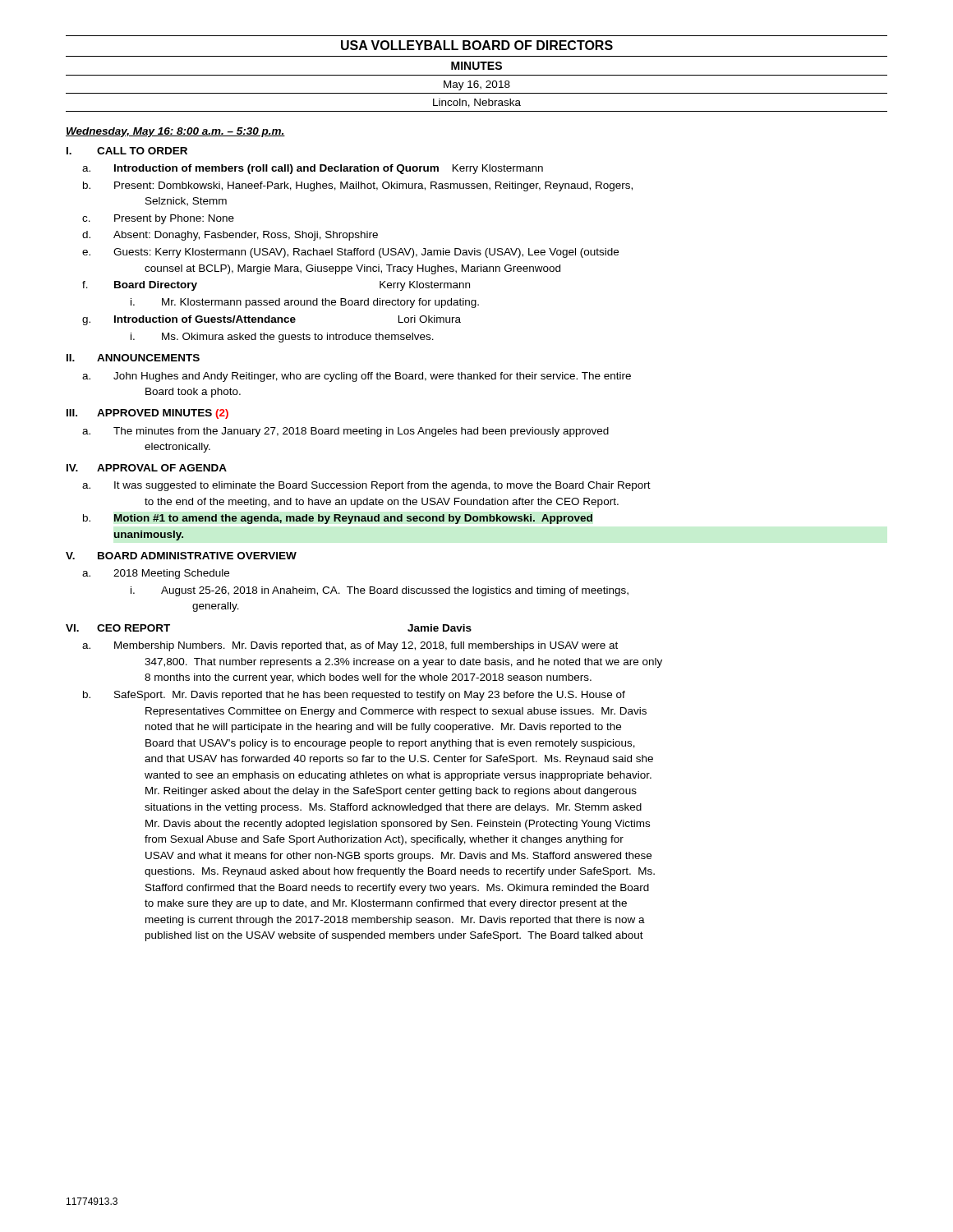Locate the section header that opens with "VI. CEO REPORT"
The width and height of the screenshot is (953, 1232).
click(x=476, y=628)
